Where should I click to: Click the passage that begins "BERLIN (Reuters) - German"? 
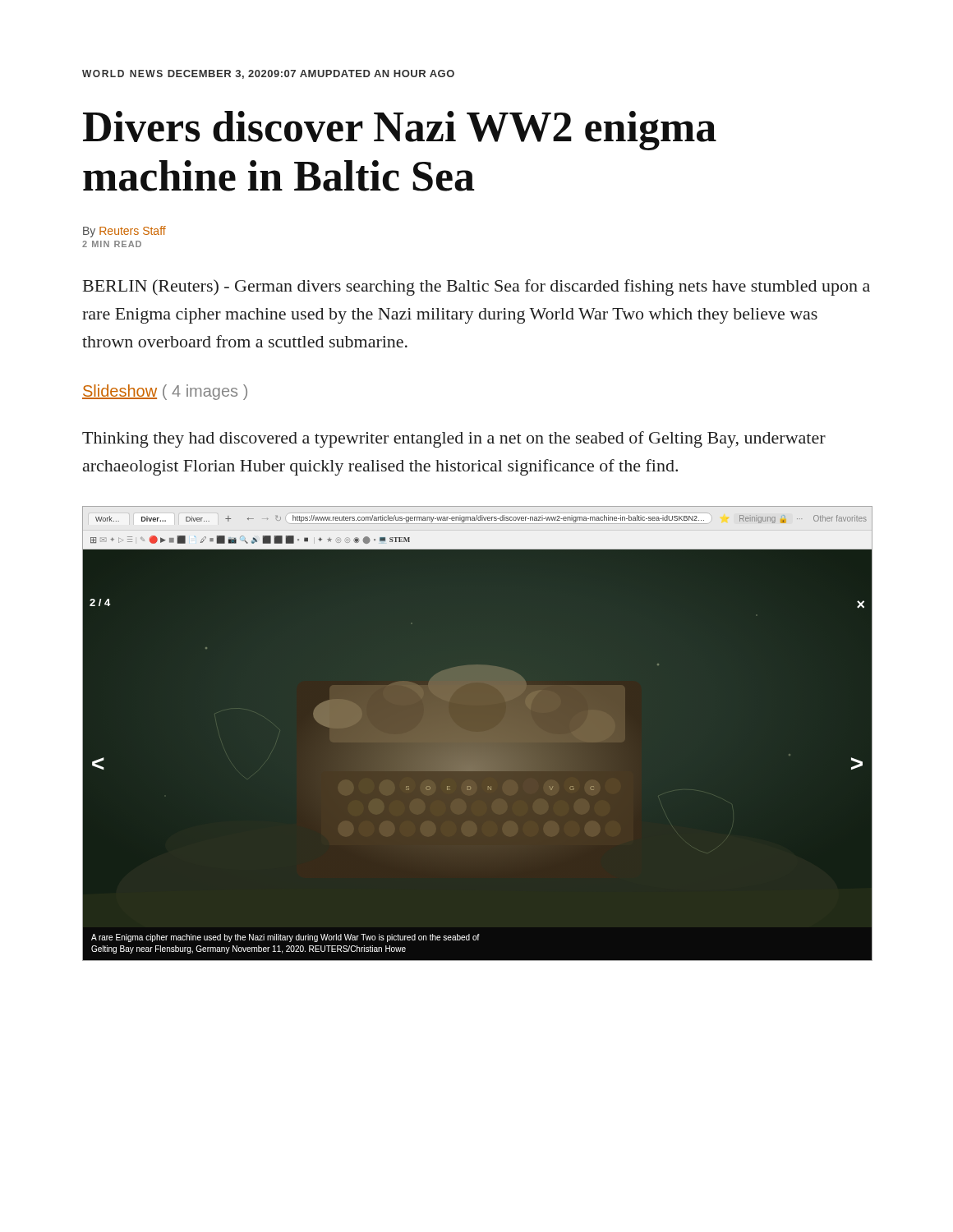[476, 314]
